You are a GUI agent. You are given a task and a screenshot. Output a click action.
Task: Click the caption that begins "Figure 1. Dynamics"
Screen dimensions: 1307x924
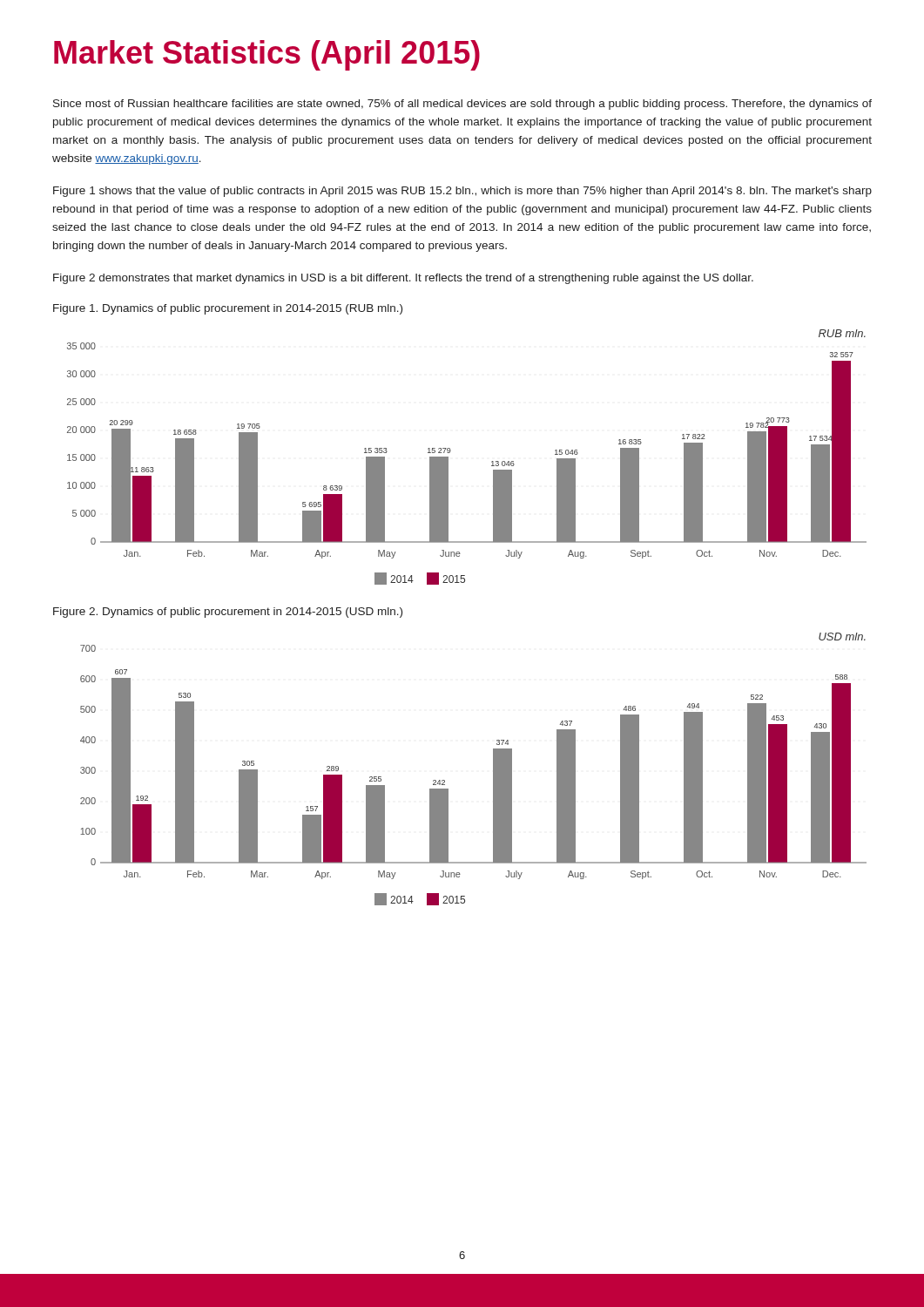tap(228, 308)
